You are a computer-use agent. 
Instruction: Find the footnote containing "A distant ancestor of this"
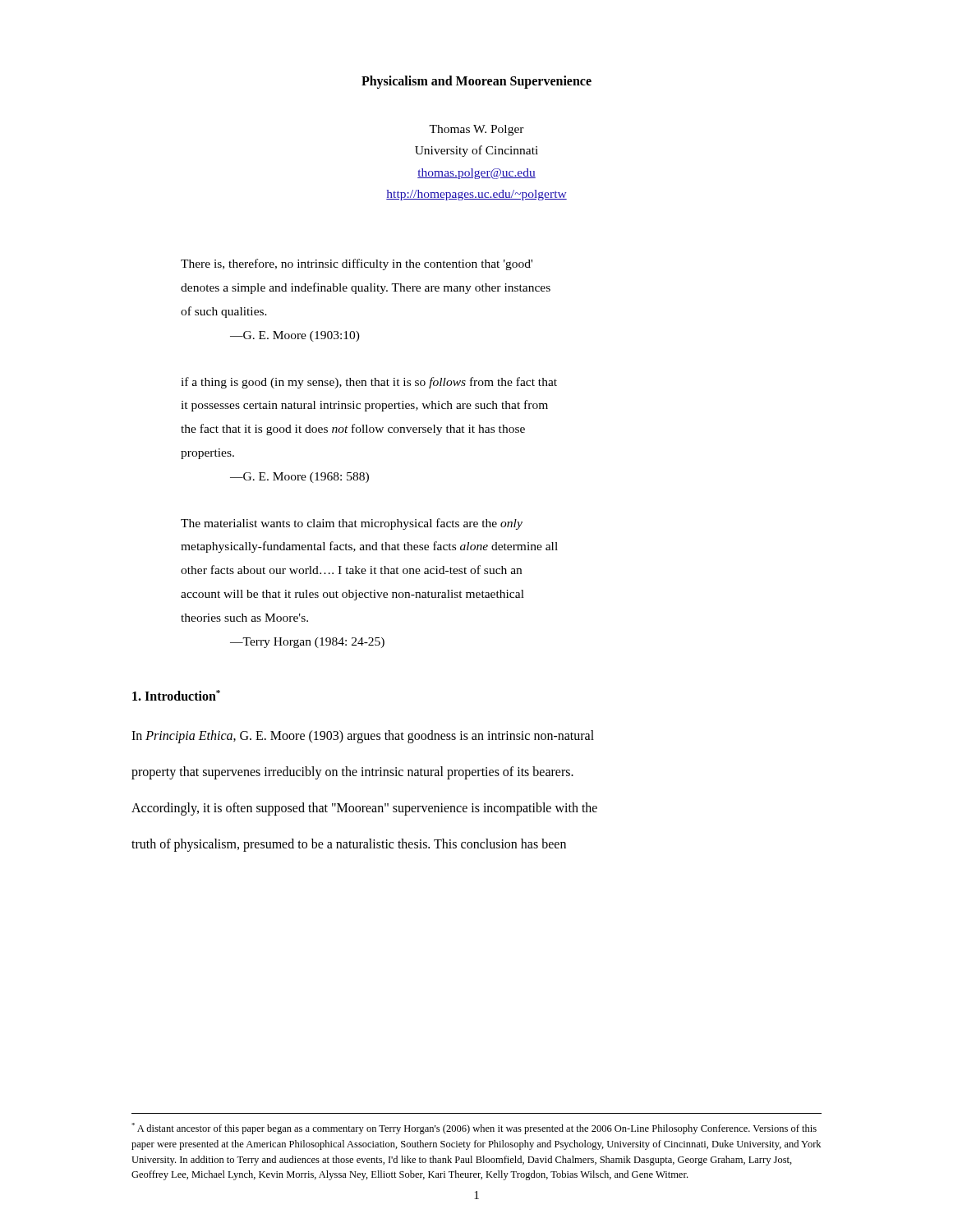coord(476,1151)
